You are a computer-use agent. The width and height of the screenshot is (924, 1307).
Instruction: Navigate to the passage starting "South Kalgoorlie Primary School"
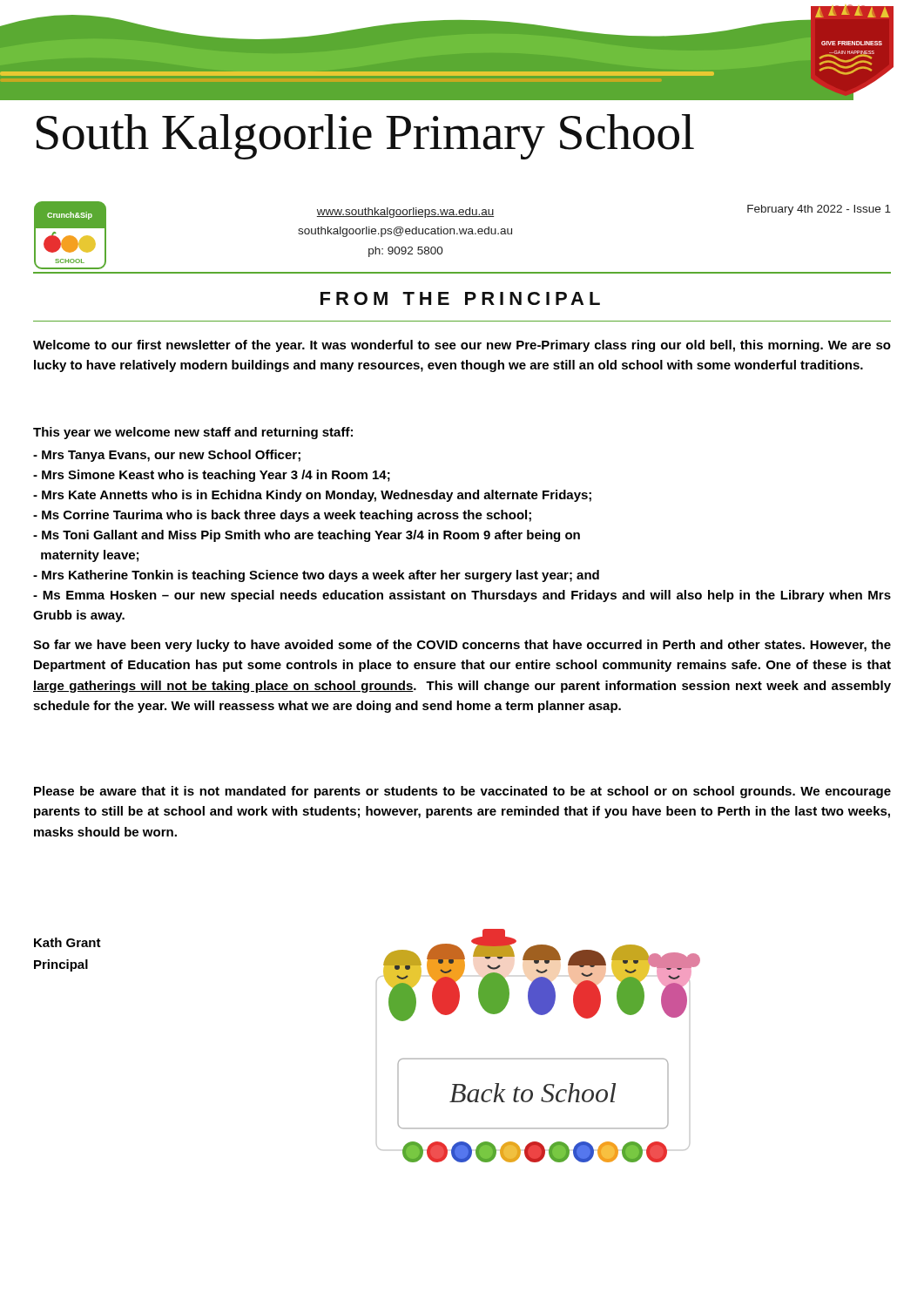click(x=462, y=132)
